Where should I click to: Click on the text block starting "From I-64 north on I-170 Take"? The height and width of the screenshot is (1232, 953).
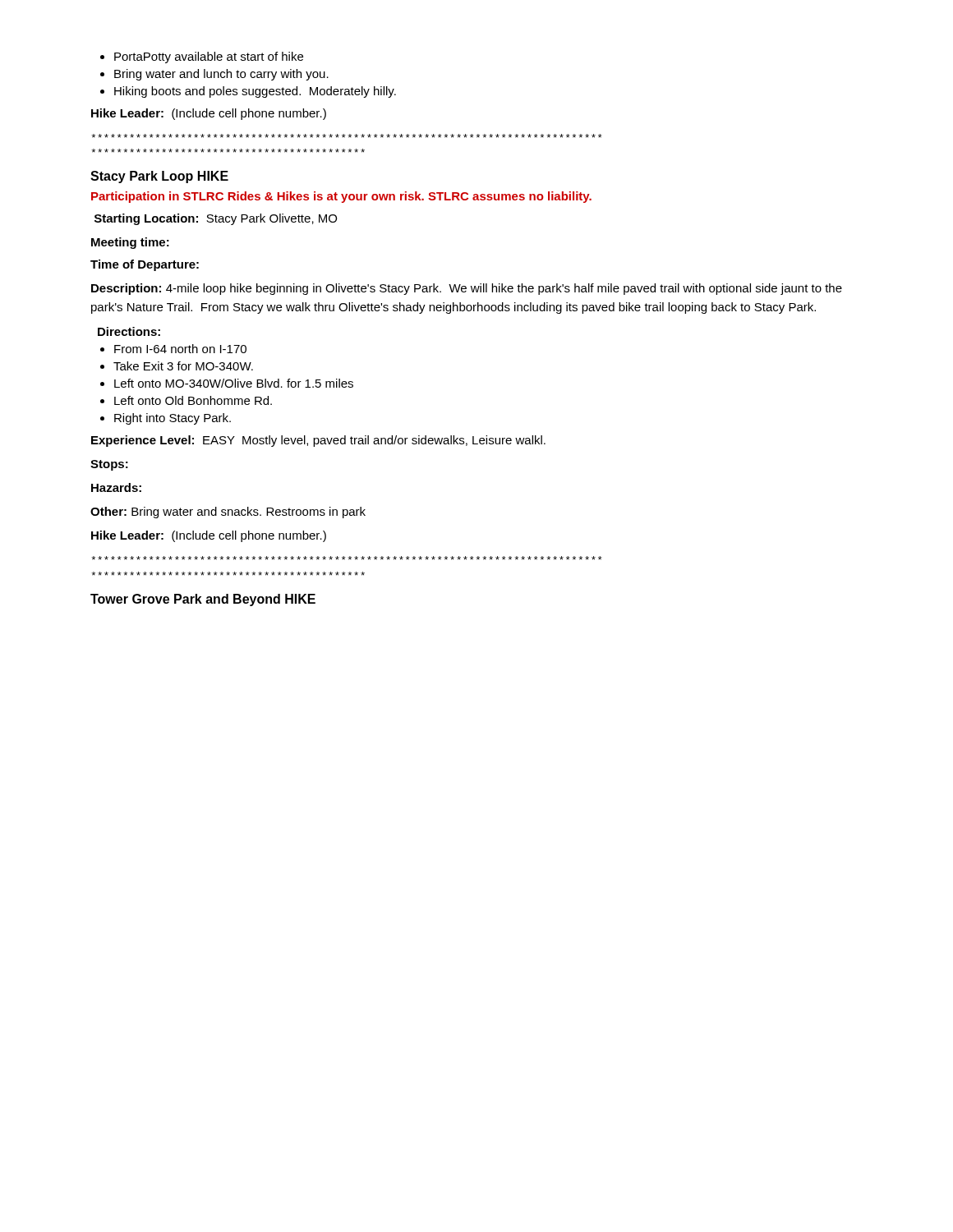(173, 349)
